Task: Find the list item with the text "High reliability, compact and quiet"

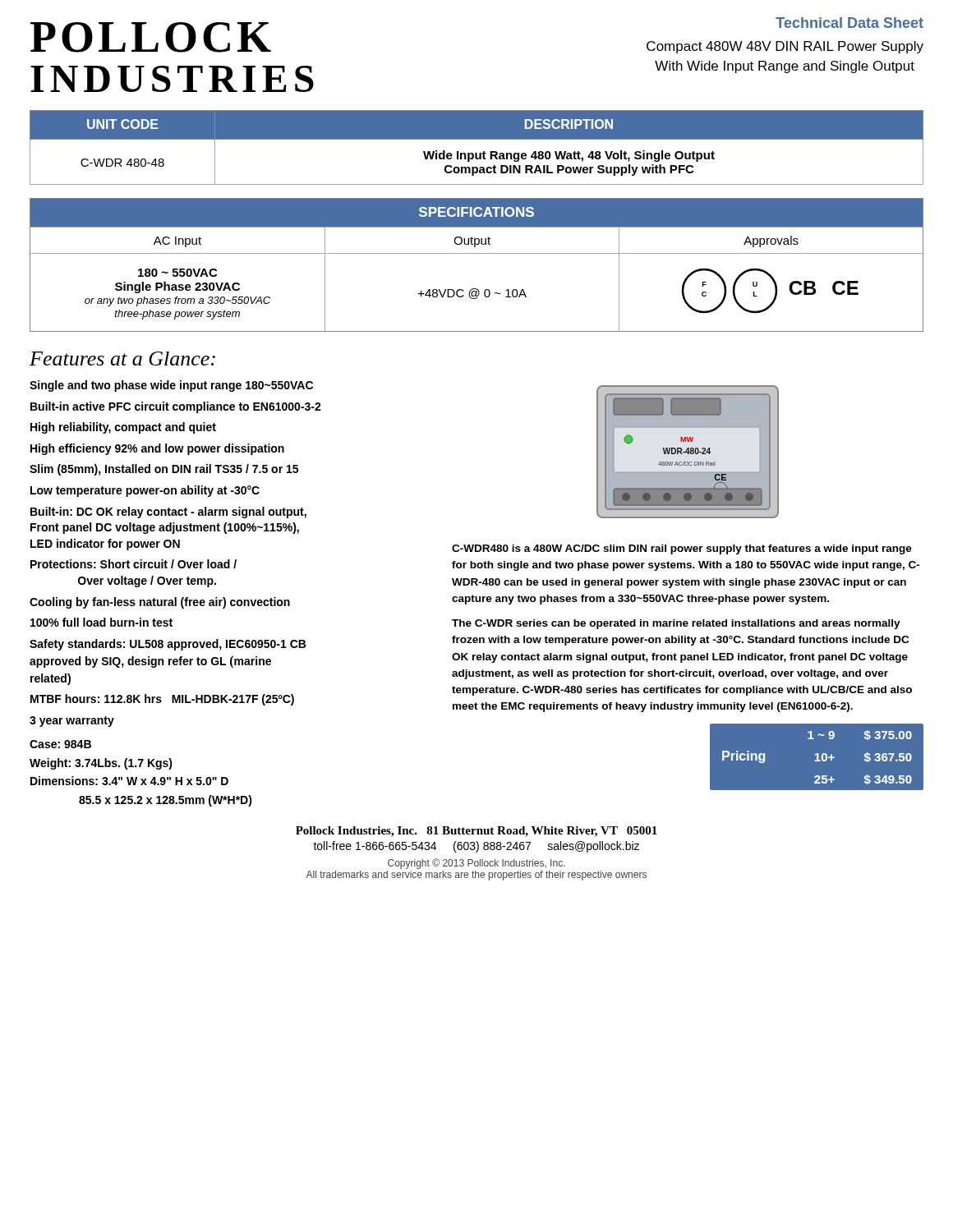Action: [x=123, y=427]
